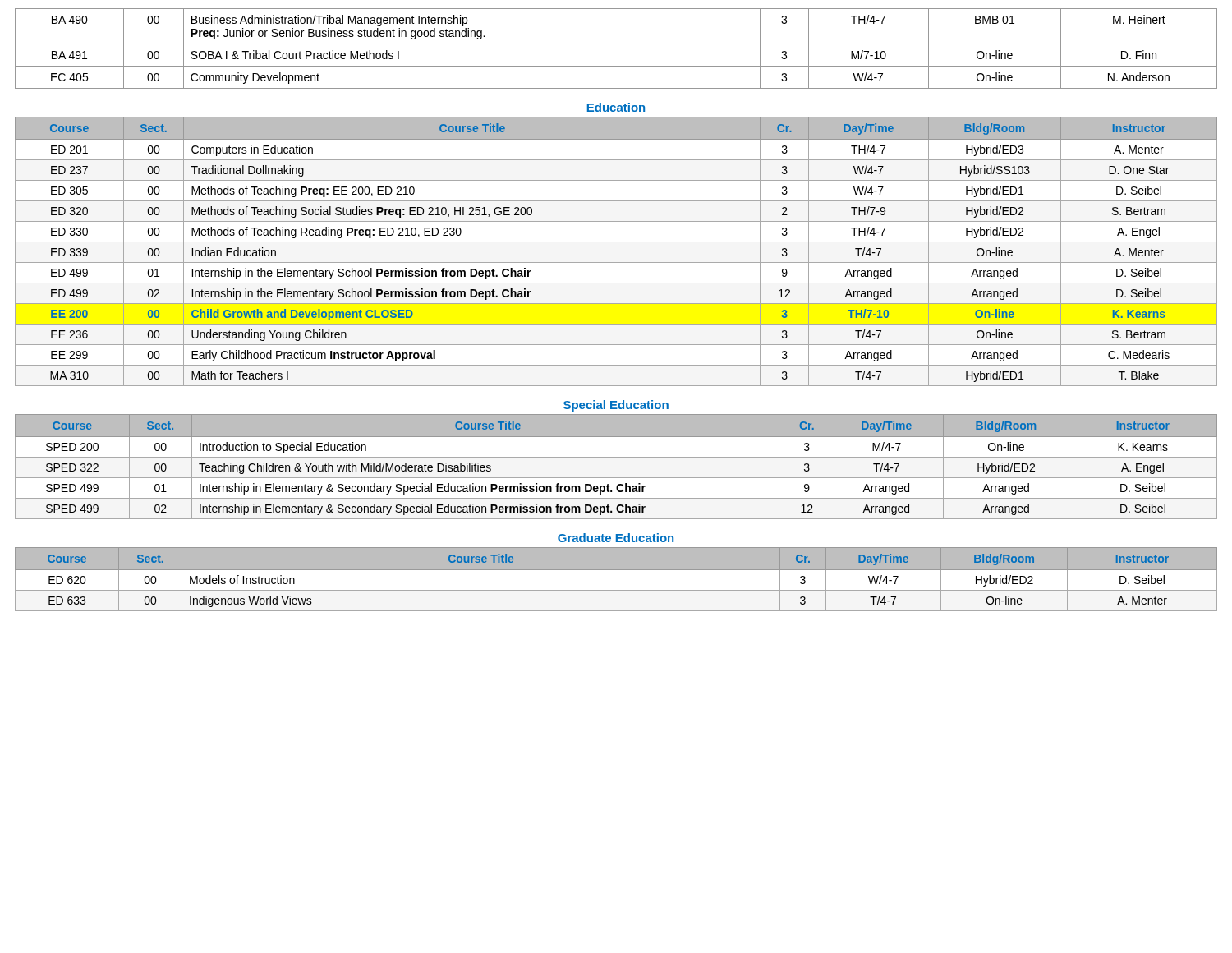
Task: Find the table that mentions "Business Administration/Tribal Management Internship"
Action: (616, 48)
